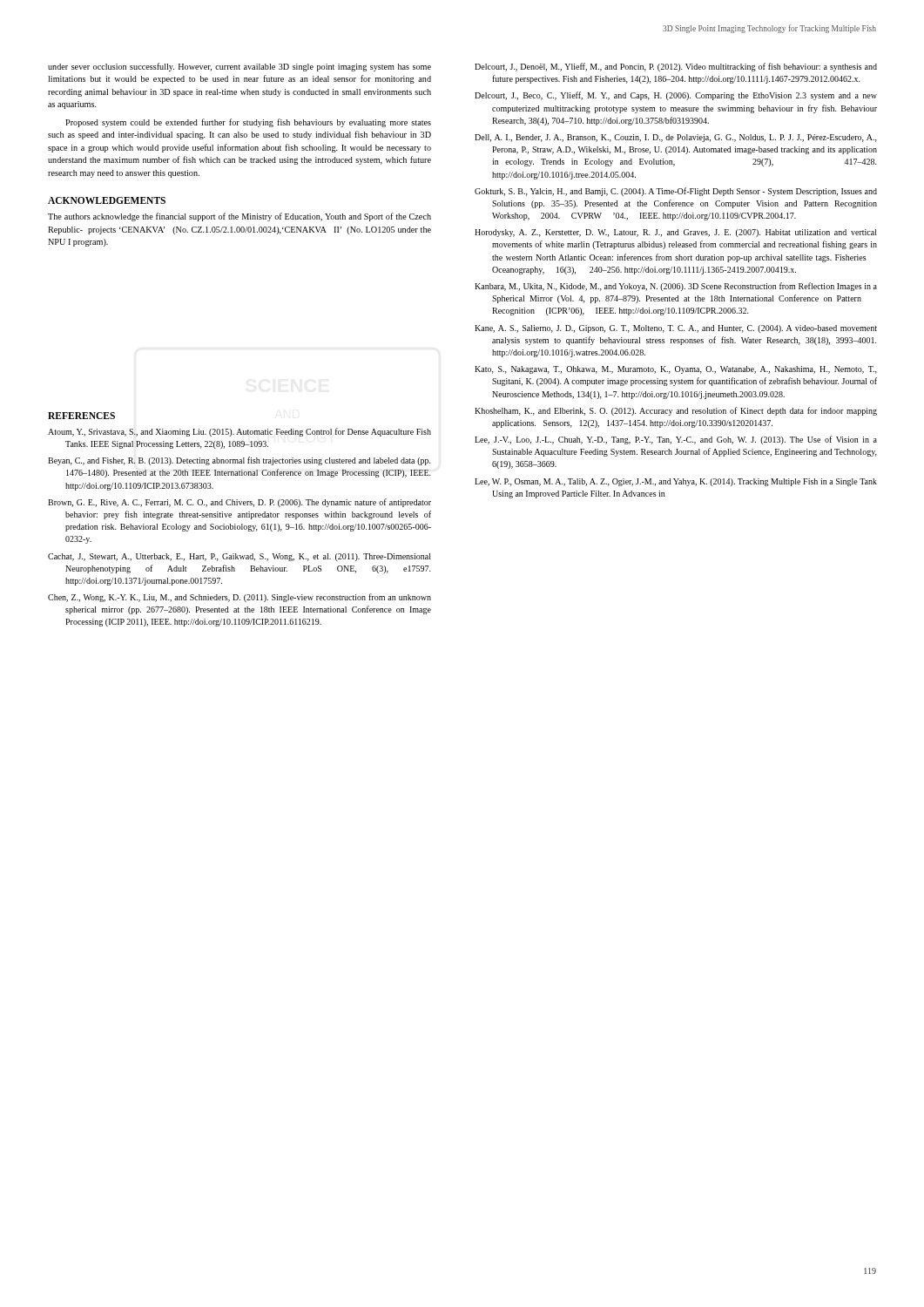924x1307 pixels.
Task: Click on the element starting "Khoshelham, K., and Elberink, S. O. (2012)."
Action: pos(676,417)
